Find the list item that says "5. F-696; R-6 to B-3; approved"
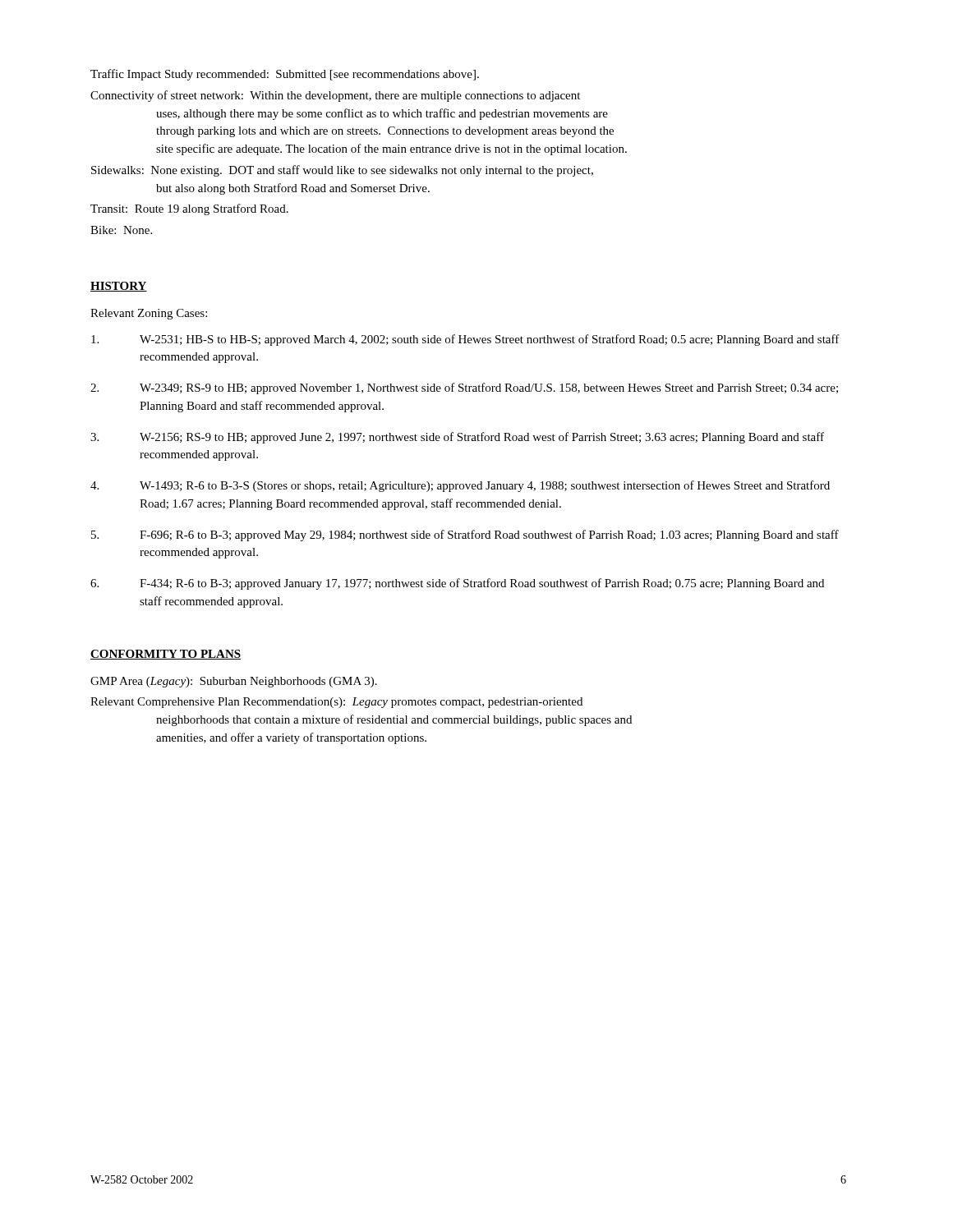The height and width of the screenshot is (1232, 953). [468, 544]
